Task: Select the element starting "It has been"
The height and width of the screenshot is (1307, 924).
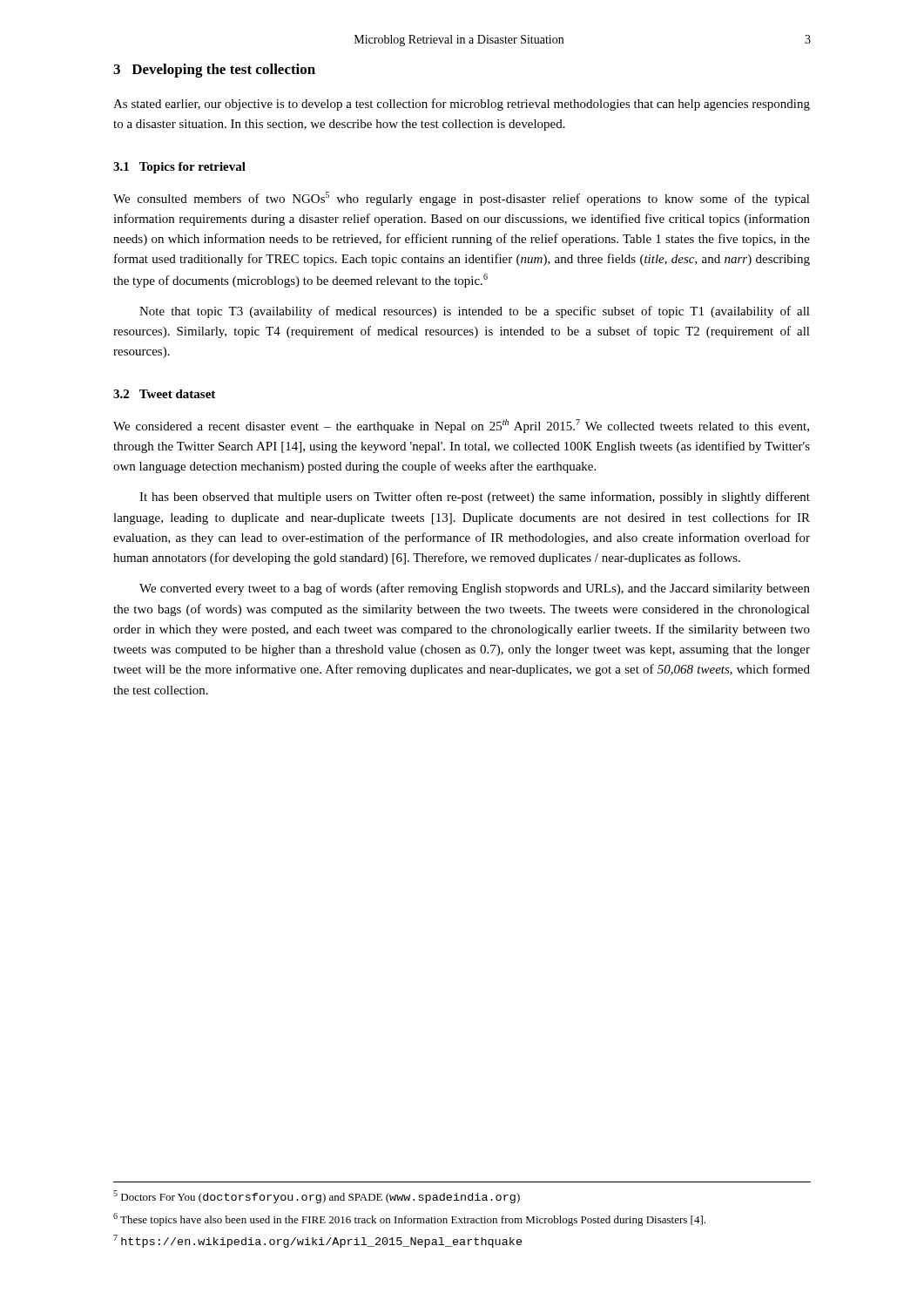Action: pyautogui.click(x=462, y=528)
